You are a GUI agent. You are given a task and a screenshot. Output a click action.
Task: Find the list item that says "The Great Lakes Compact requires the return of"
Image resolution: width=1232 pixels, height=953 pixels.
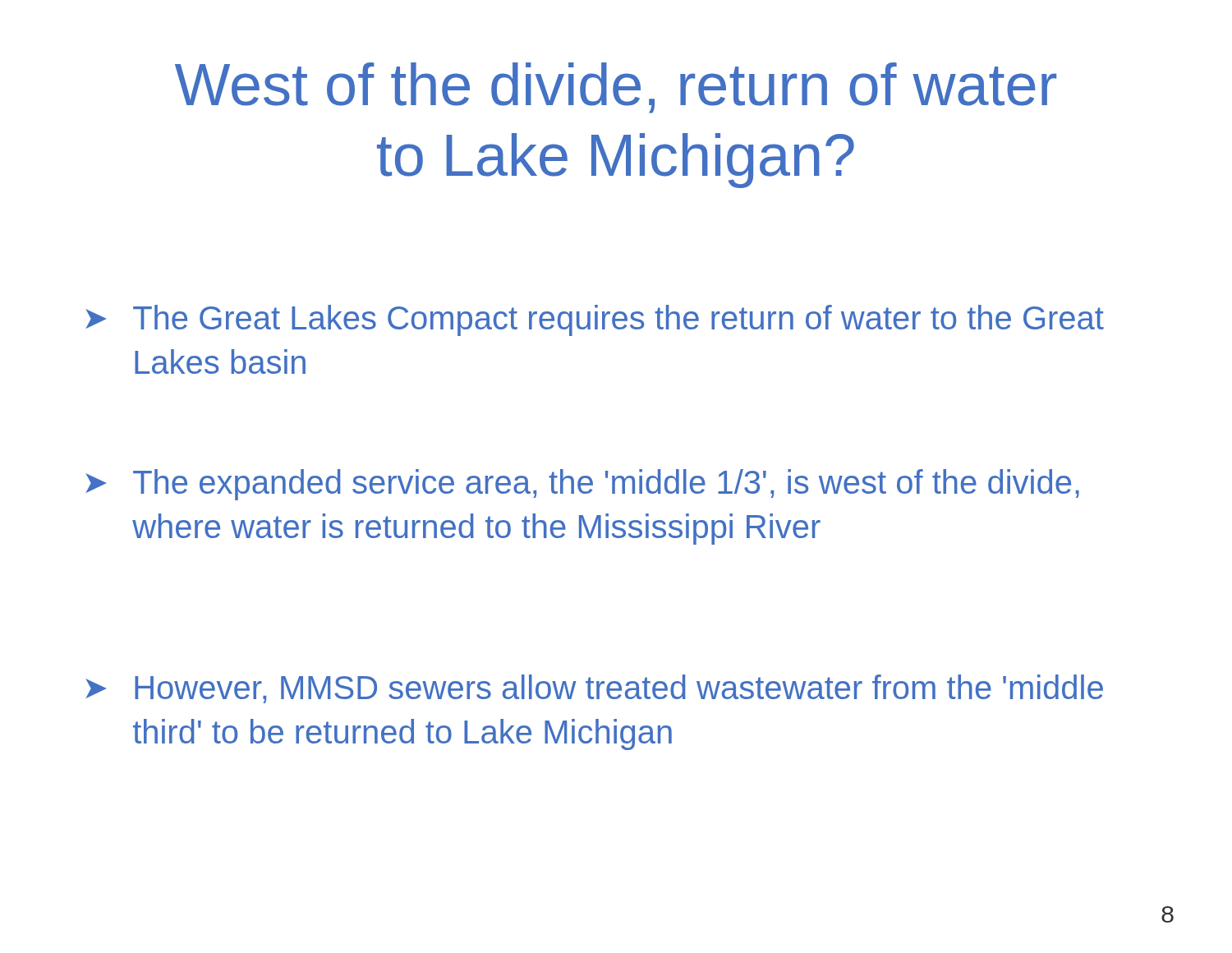click(633, 340)
